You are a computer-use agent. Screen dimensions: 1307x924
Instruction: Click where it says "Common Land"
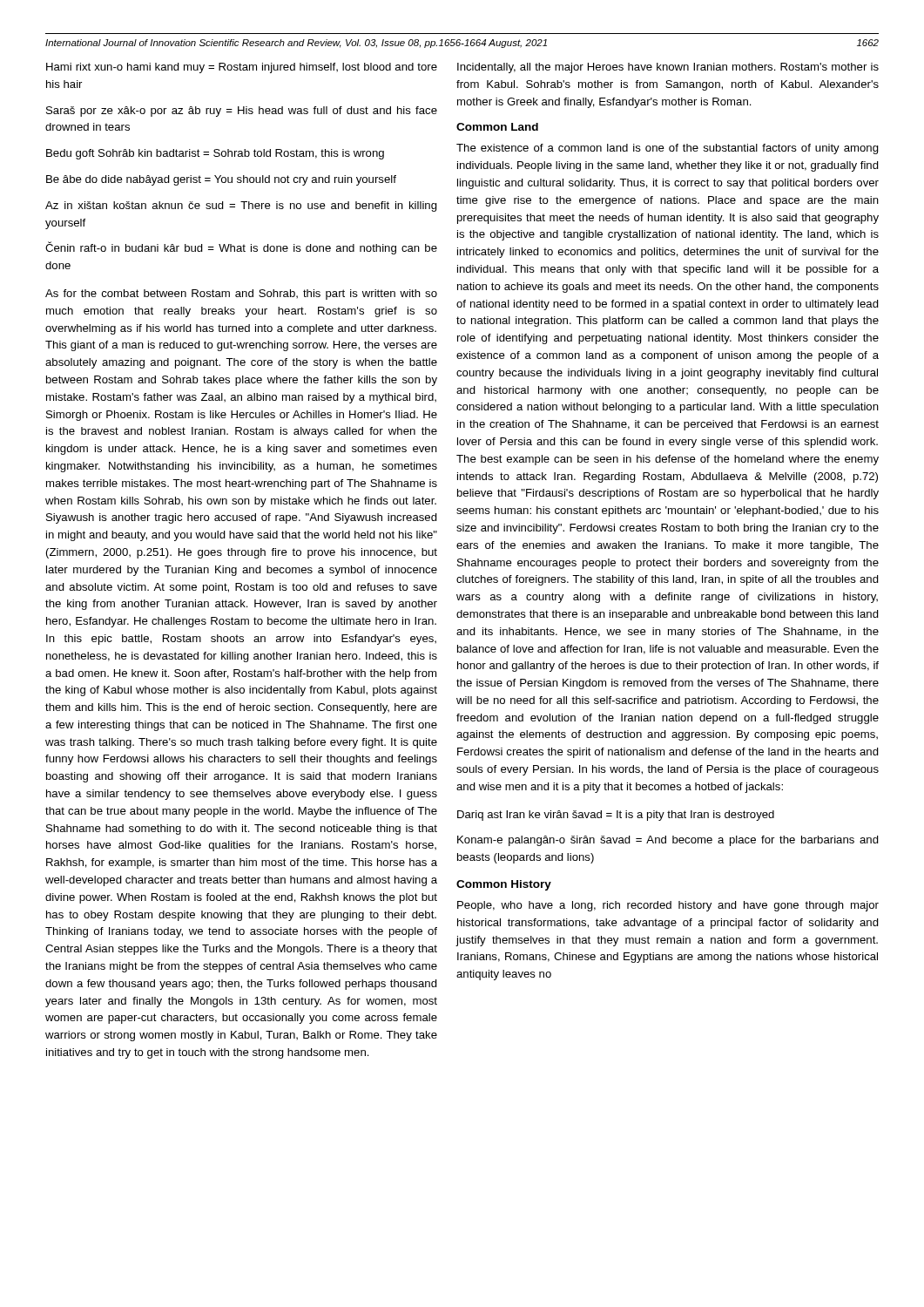497,127
